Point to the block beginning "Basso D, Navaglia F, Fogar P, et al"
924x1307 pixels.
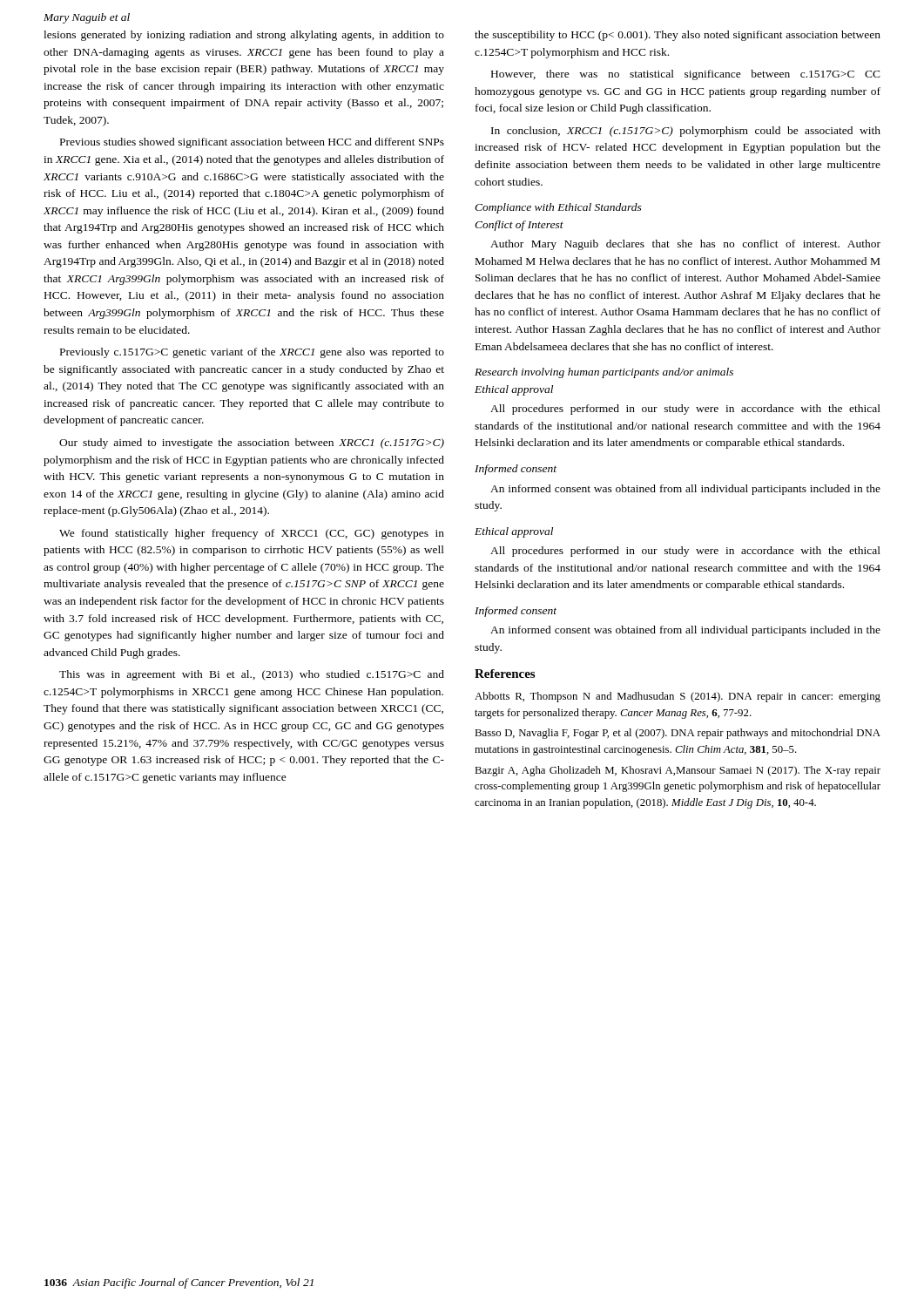tap(678, 741)
